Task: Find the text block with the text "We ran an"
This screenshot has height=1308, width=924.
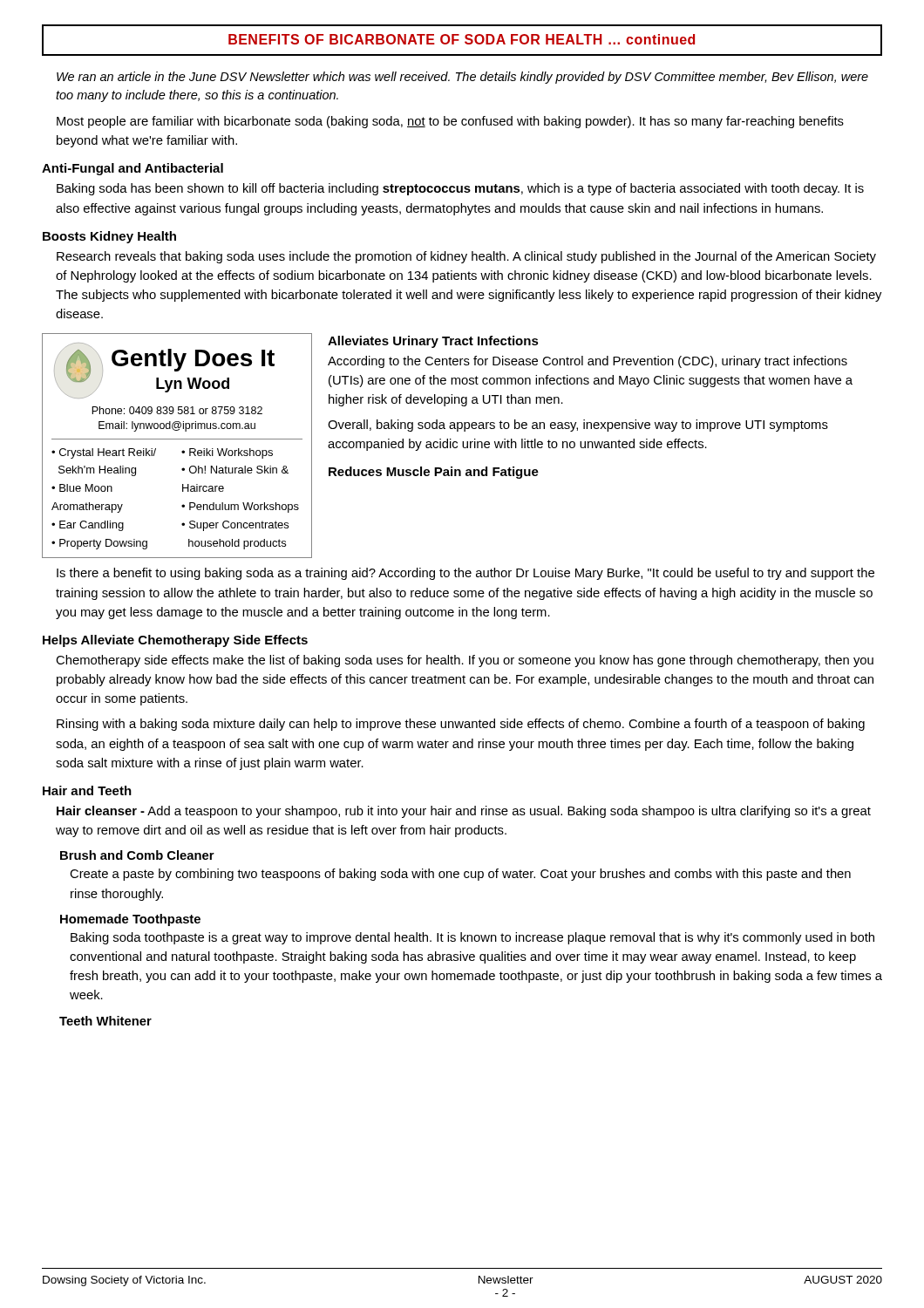Action: pyautogui.click(x=462, y=86)
